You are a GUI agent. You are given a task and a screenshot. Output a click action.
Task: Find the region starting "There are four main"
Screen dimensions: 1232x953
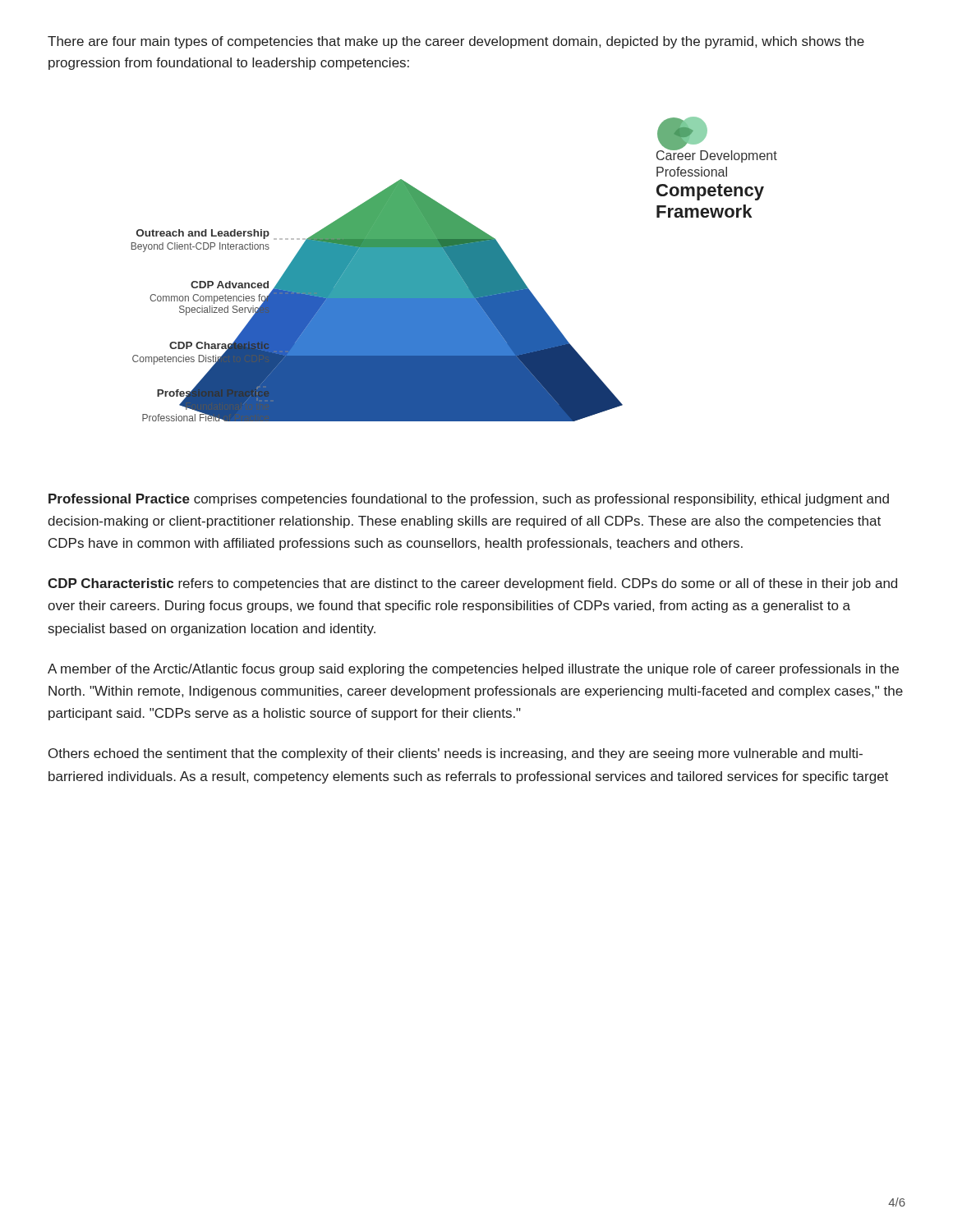(x=456, y=52)
